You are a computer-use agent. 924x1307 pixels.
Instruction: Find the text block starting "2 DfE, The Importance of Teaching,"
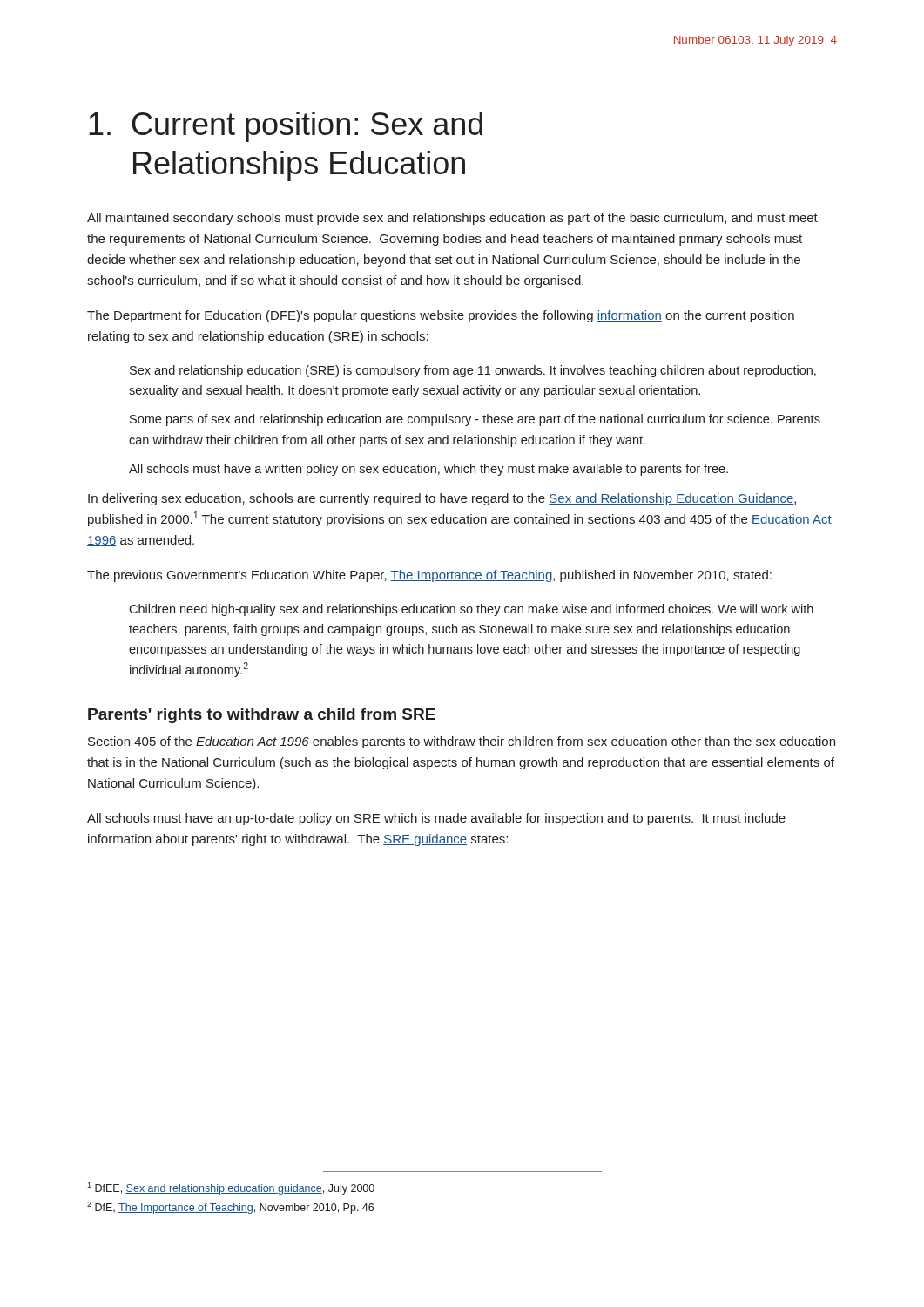pyautogui.click(x=231, y=1207)
